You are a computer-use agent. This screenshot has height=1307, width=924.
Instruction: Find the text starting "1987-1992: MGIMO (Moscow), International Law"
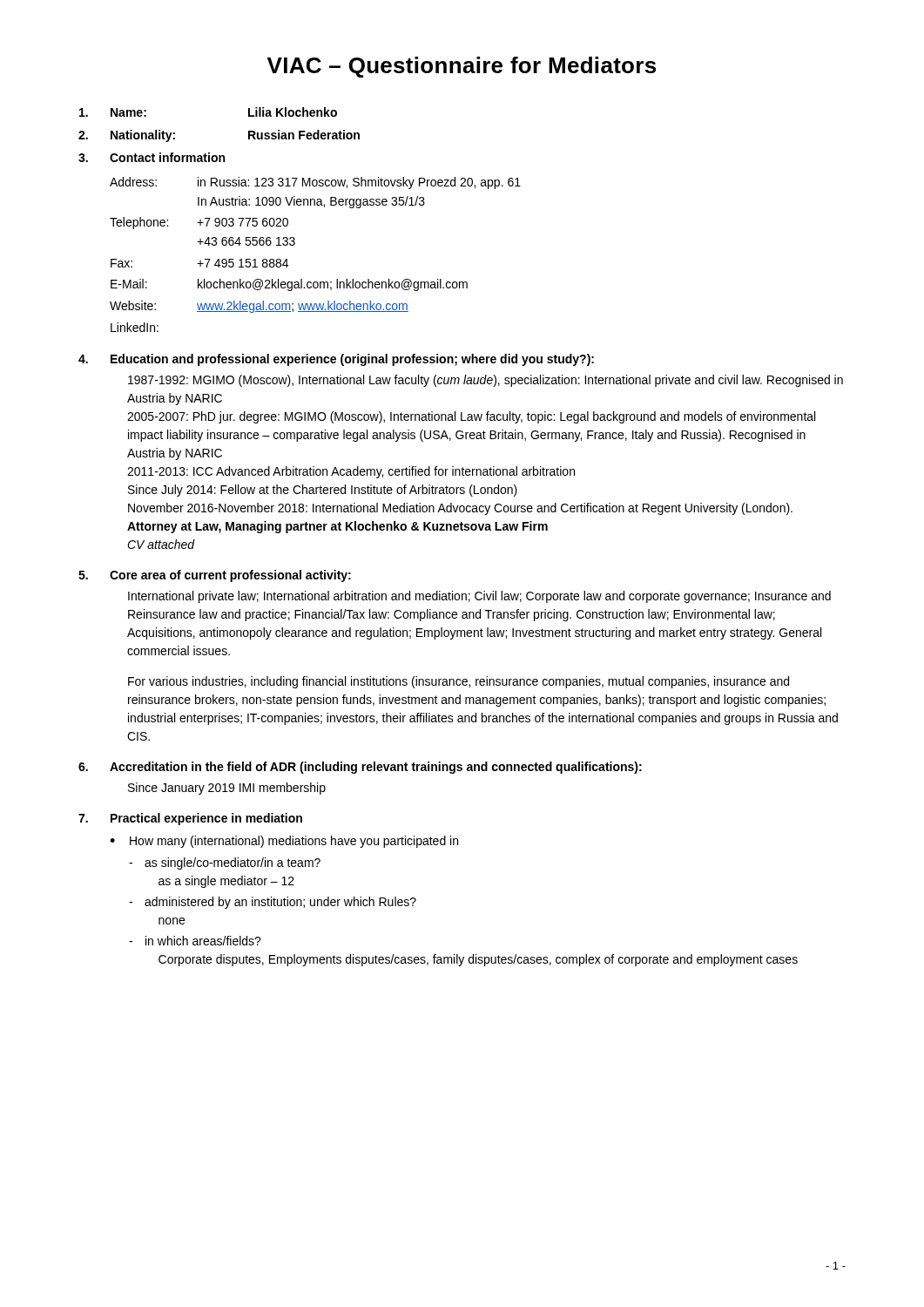pos(485,462)
